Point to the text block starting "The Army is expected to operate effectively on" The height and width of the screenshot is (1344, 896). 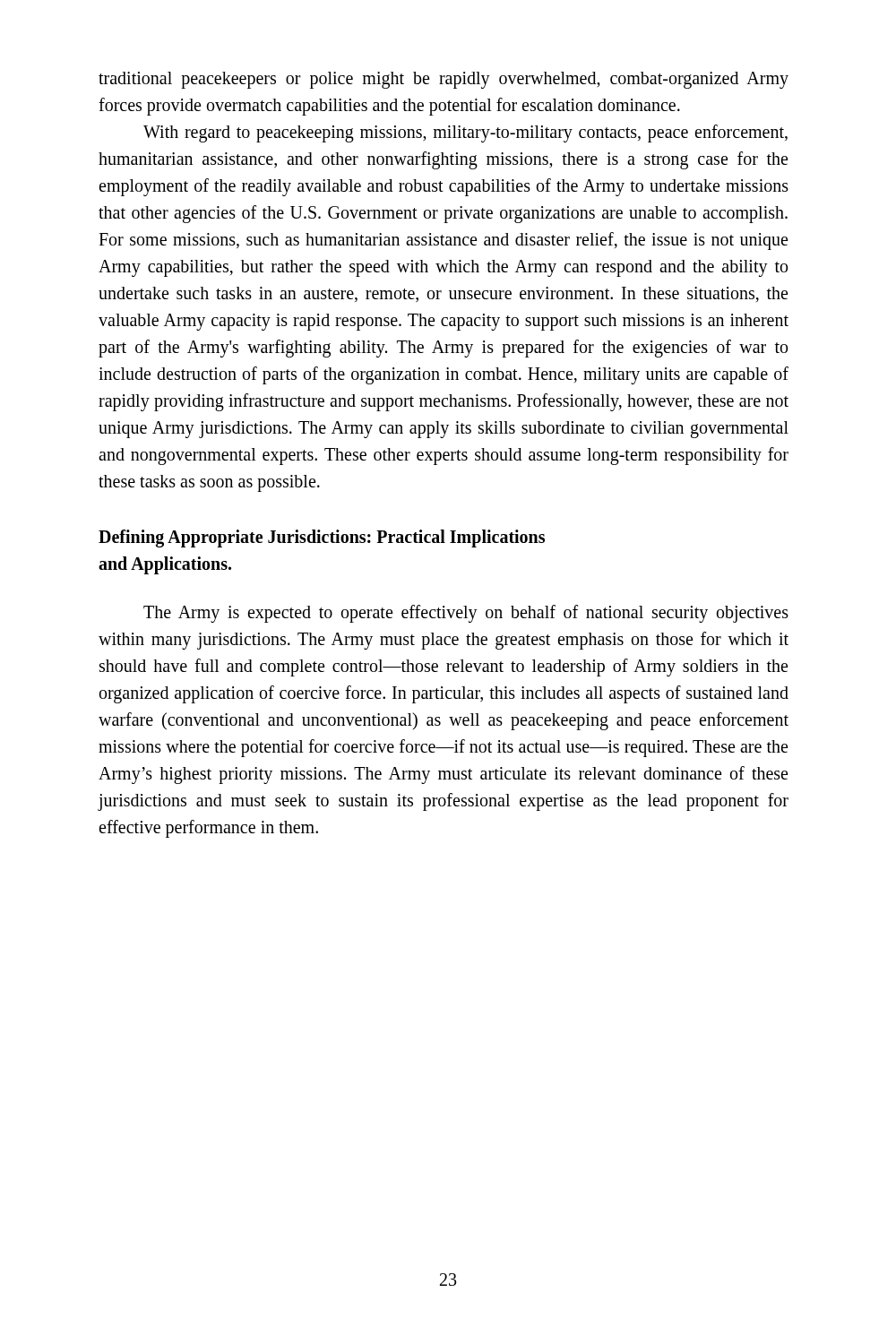coord(444,719)
